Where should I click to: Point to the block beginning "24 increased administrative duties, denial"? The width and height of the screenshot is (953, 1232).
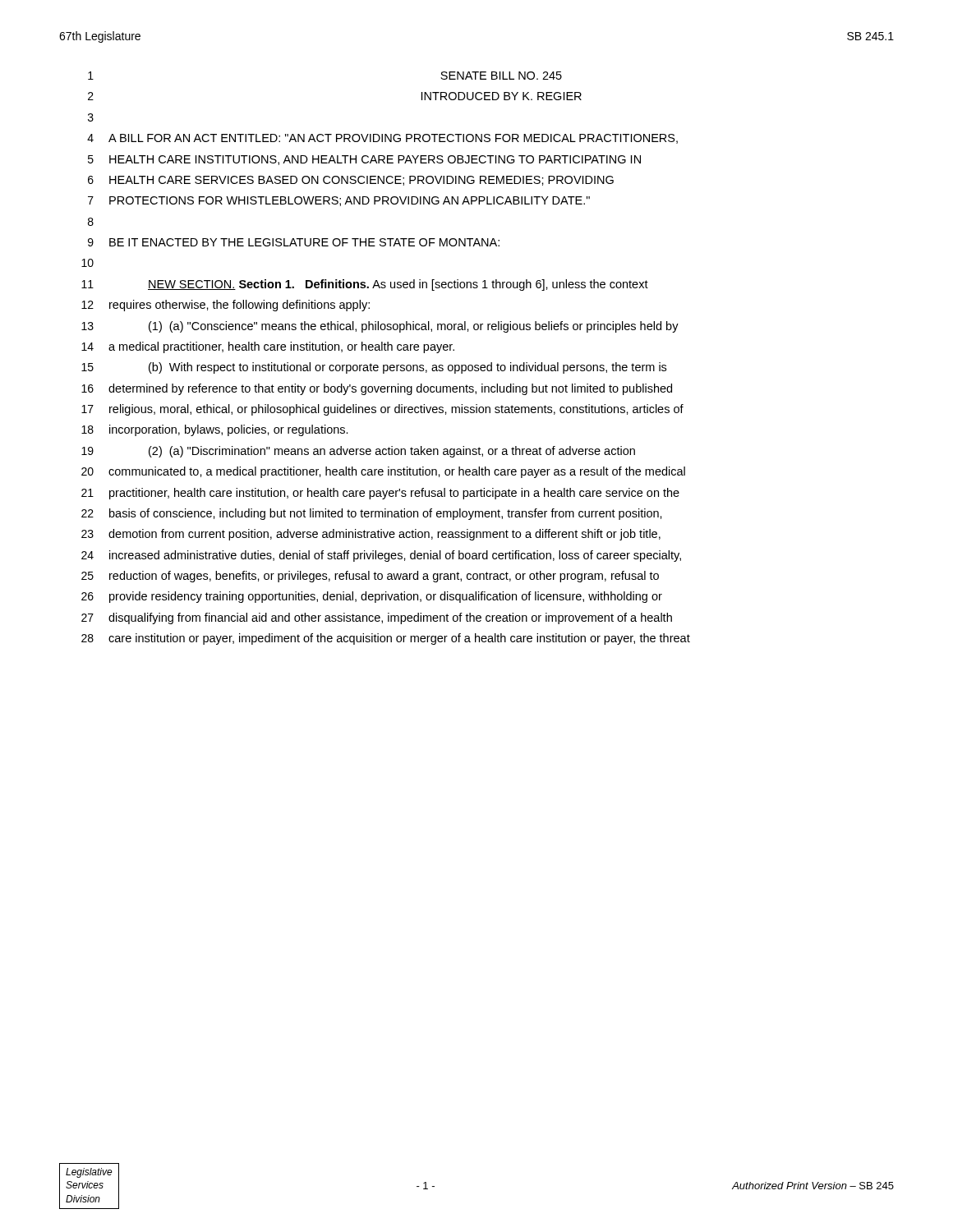click(x=476, y=555)
